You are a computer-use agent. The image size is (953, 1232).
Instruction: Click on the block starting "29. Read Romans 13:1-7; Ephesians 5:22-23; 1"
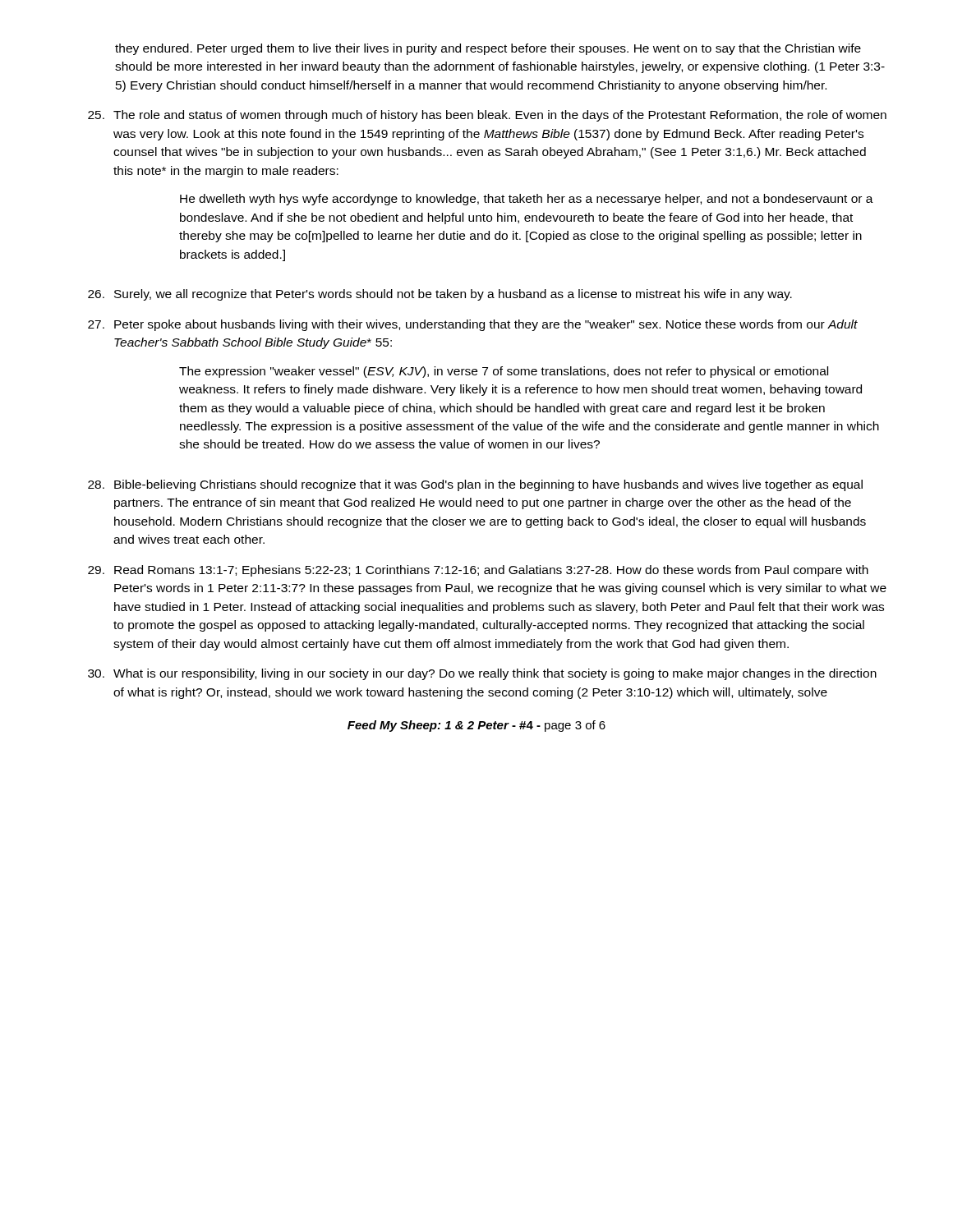click(476, 607)
